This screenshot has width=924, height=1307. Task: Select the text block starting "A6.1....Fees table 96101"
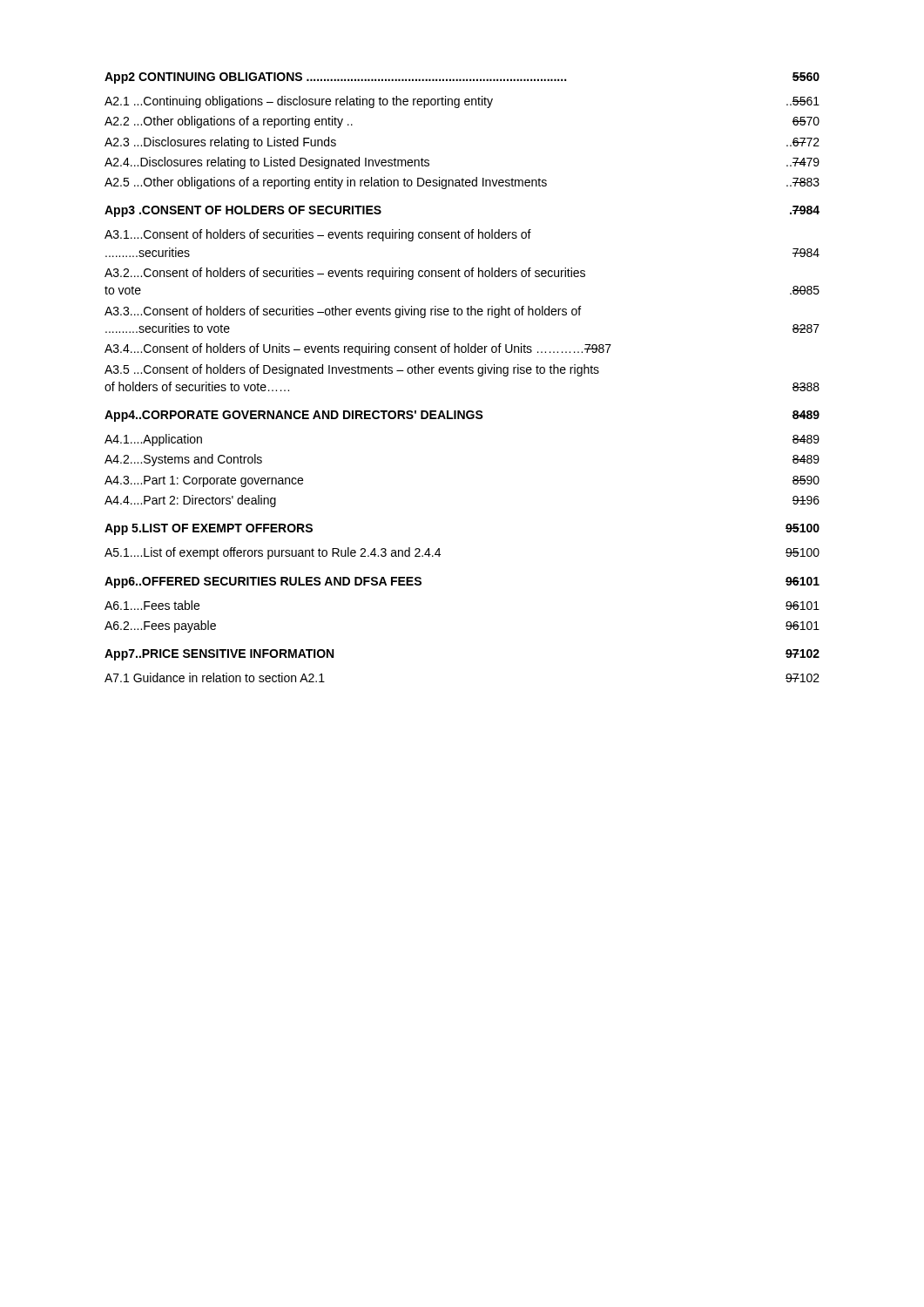pos(151,605)
